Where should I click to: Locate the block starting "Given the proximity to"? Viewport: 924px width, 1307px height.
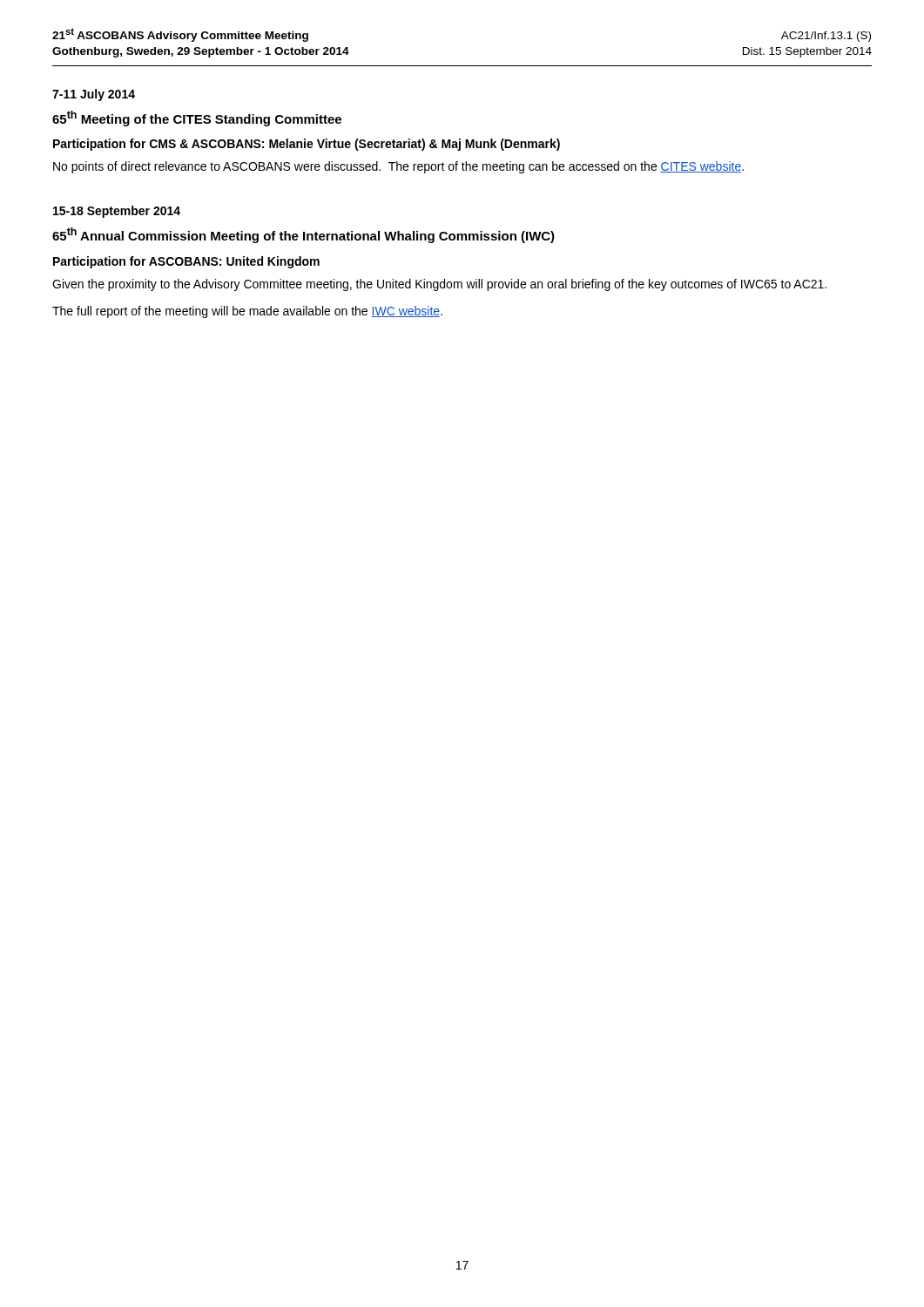pos(440,284)
